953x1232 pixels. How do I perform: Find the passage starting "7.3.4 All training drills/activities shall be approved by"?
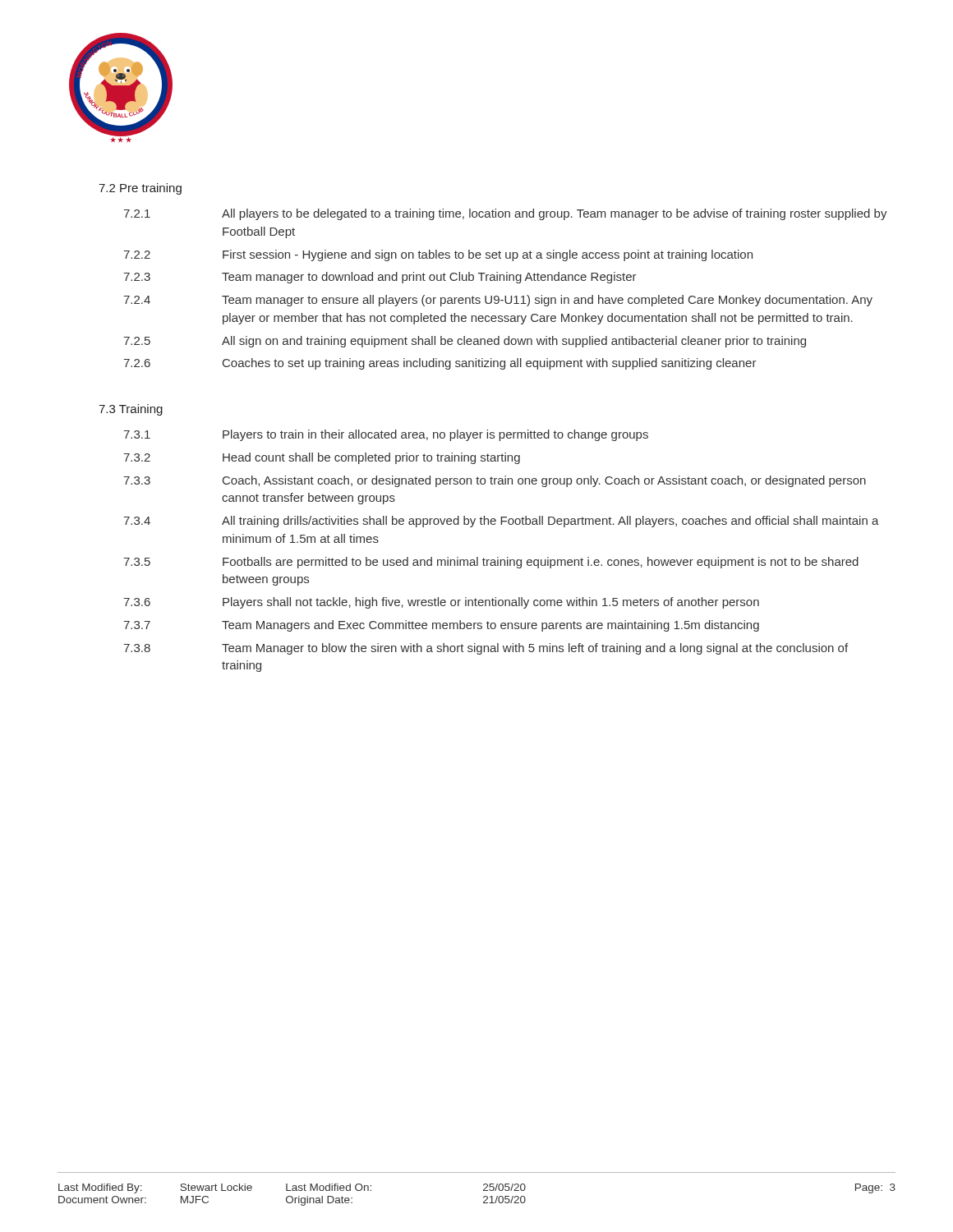pyautogui.click(x=493, y=530)
